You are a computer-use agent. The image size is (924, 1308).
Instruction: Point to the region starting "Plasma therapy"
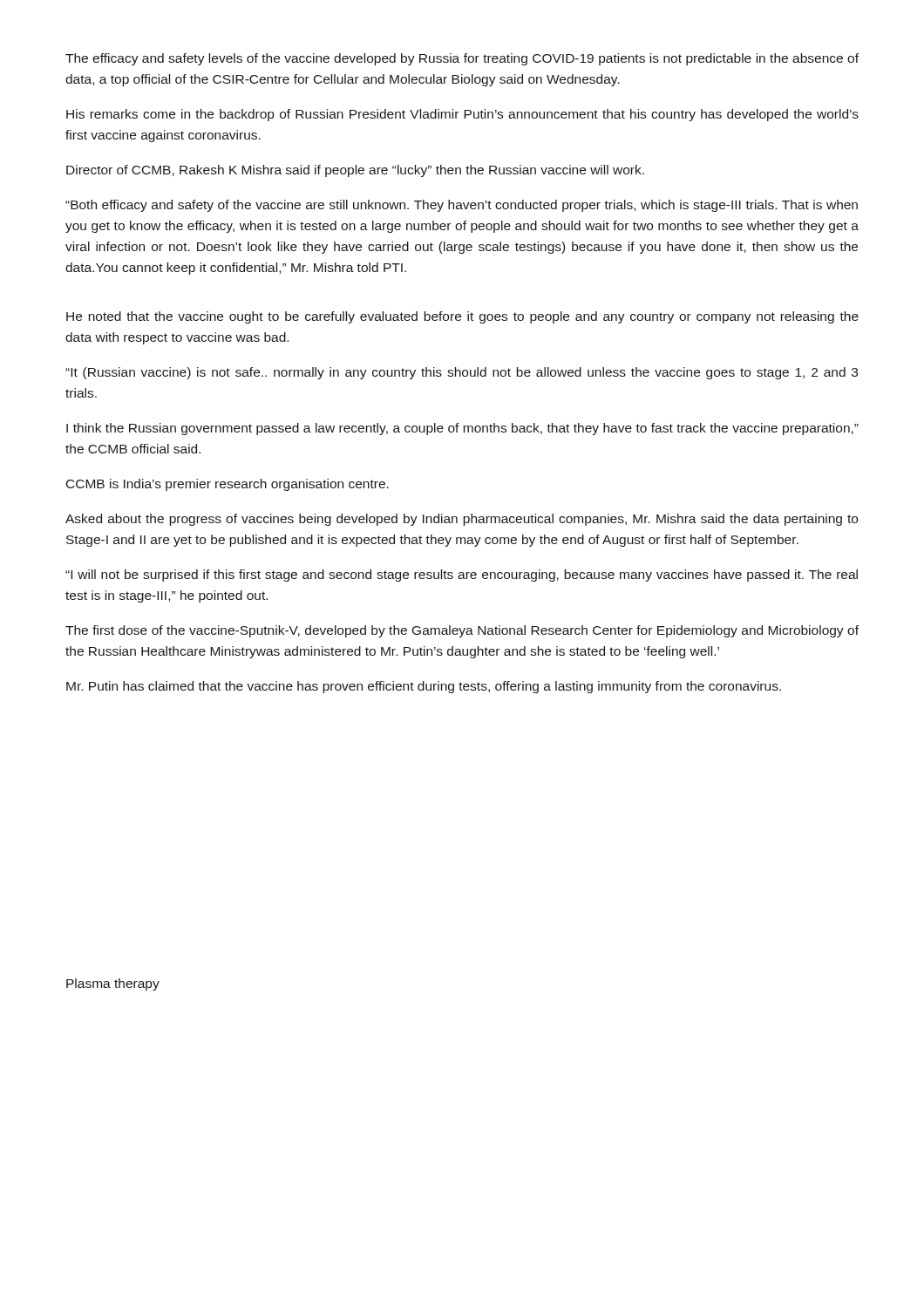pos(112,983)
